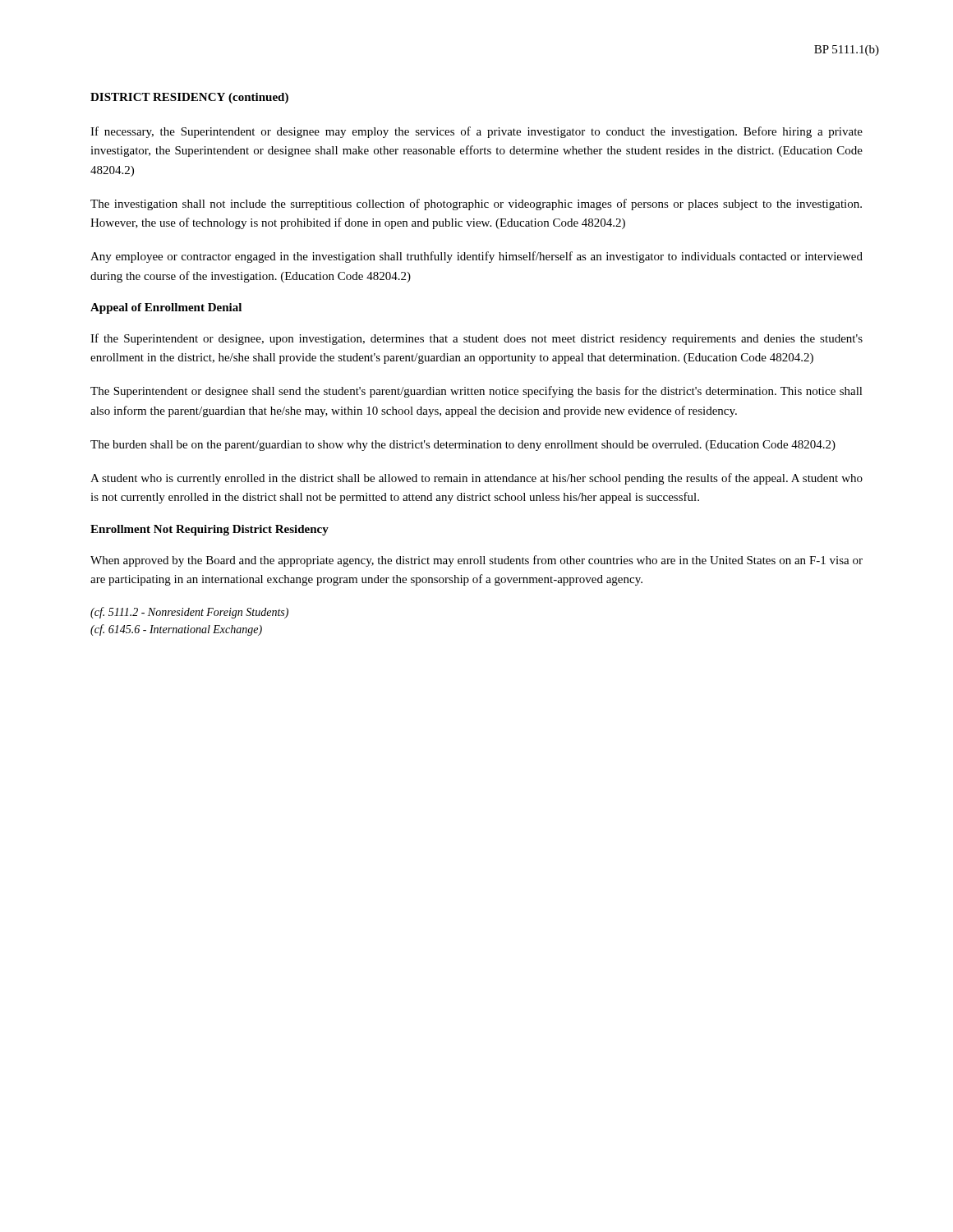Select the text block with the text "If necessary, the Superintendent or"
Image resolution: width=953 pixels, height=1232 pixels.
(476, 150)
